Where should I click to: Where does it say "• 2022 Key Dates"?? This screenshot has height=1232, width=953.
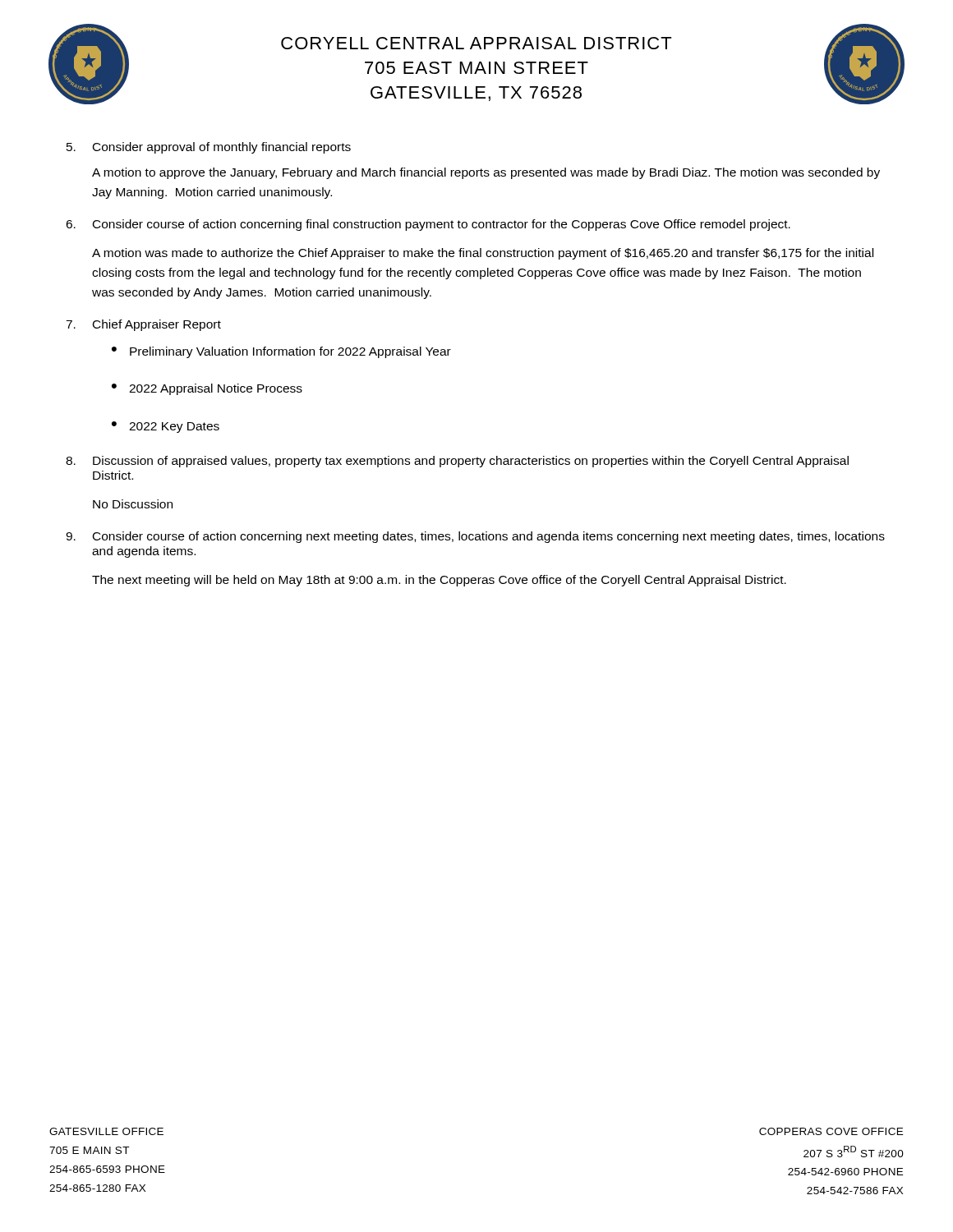[166, 427]
